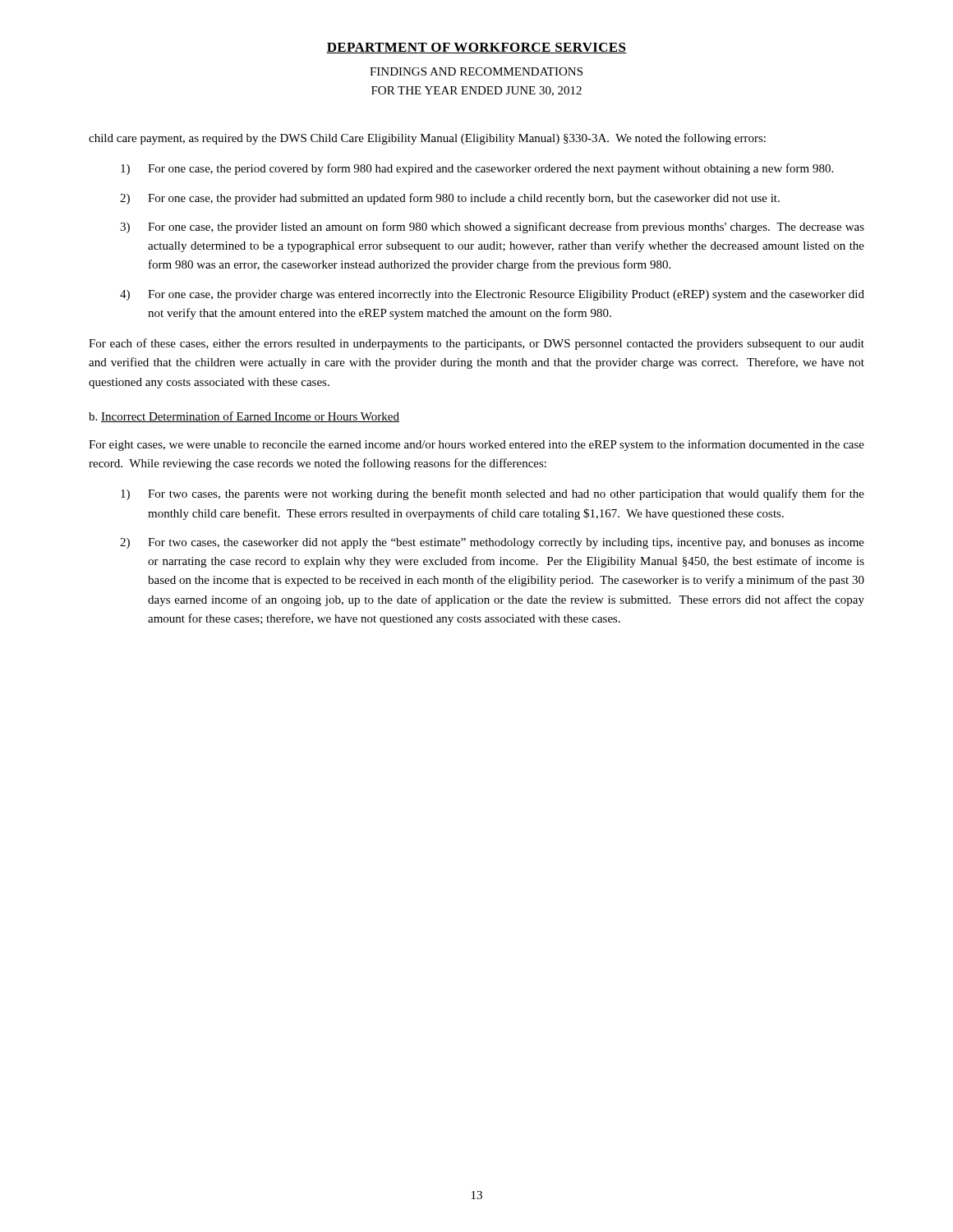The height and width of the screenshot is (1232, 953).
Task: Locate the block of text that opens with "2) For two cases, the caseworker did not"
Action: (x=492, y=581)
